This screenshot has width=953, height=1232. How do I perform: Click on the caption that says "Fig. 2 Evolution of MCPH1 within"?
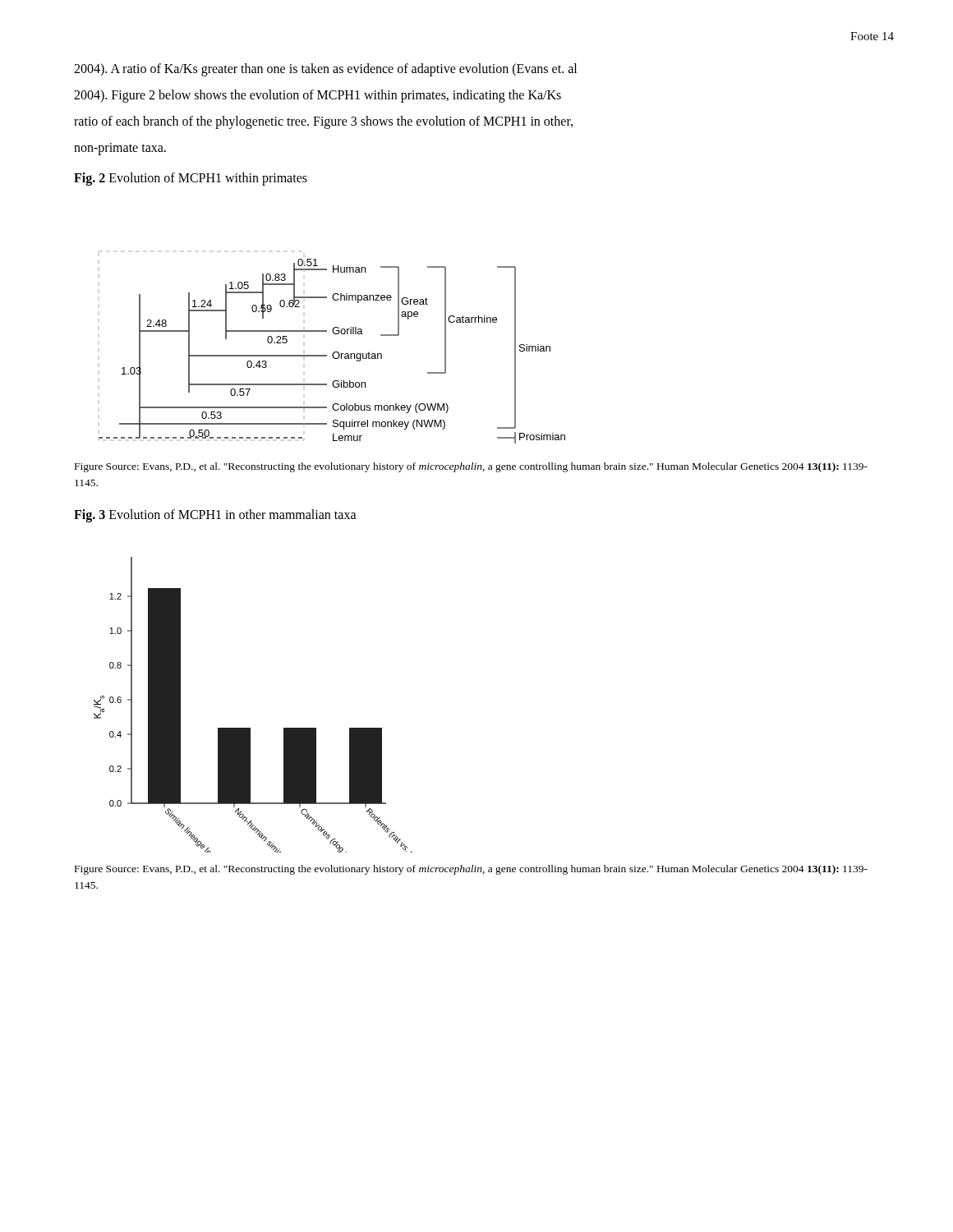point(191,178)
